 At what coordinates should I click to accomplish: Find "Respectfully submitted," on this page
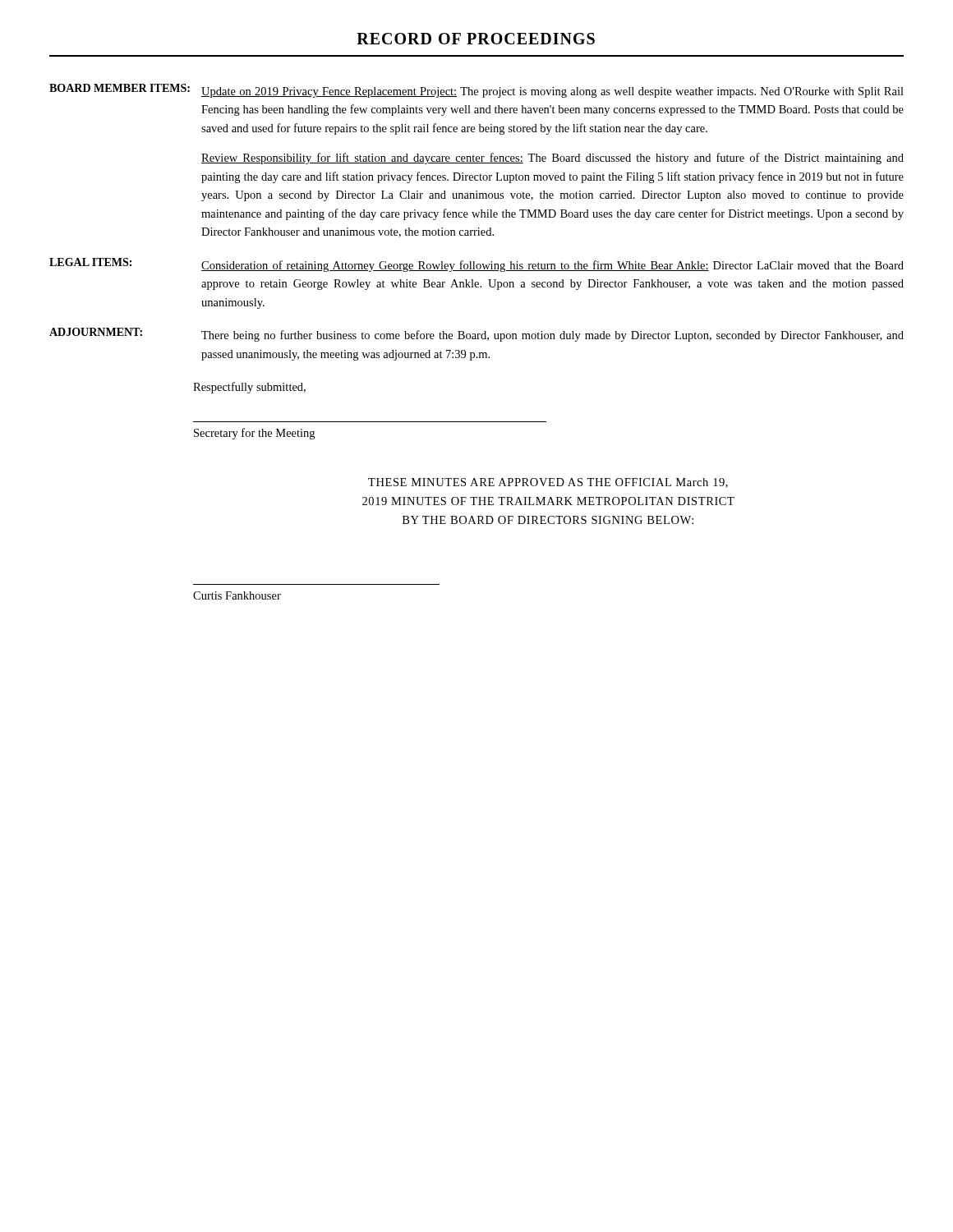click(250, 387)
